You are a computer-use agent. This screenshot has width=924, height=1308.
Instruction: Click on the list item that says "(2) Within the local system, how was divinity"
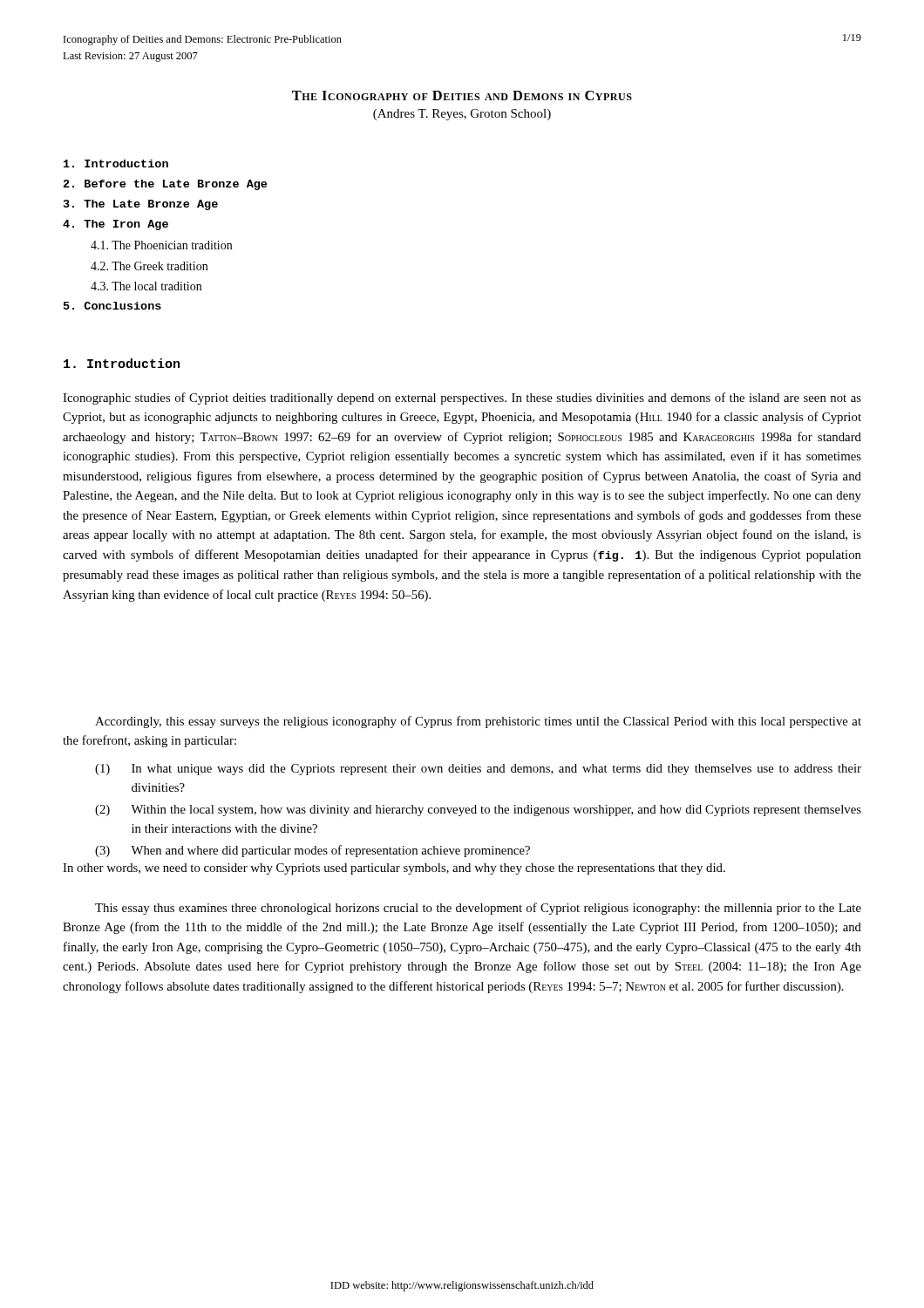pyautogui.click(x=462, y=819)
